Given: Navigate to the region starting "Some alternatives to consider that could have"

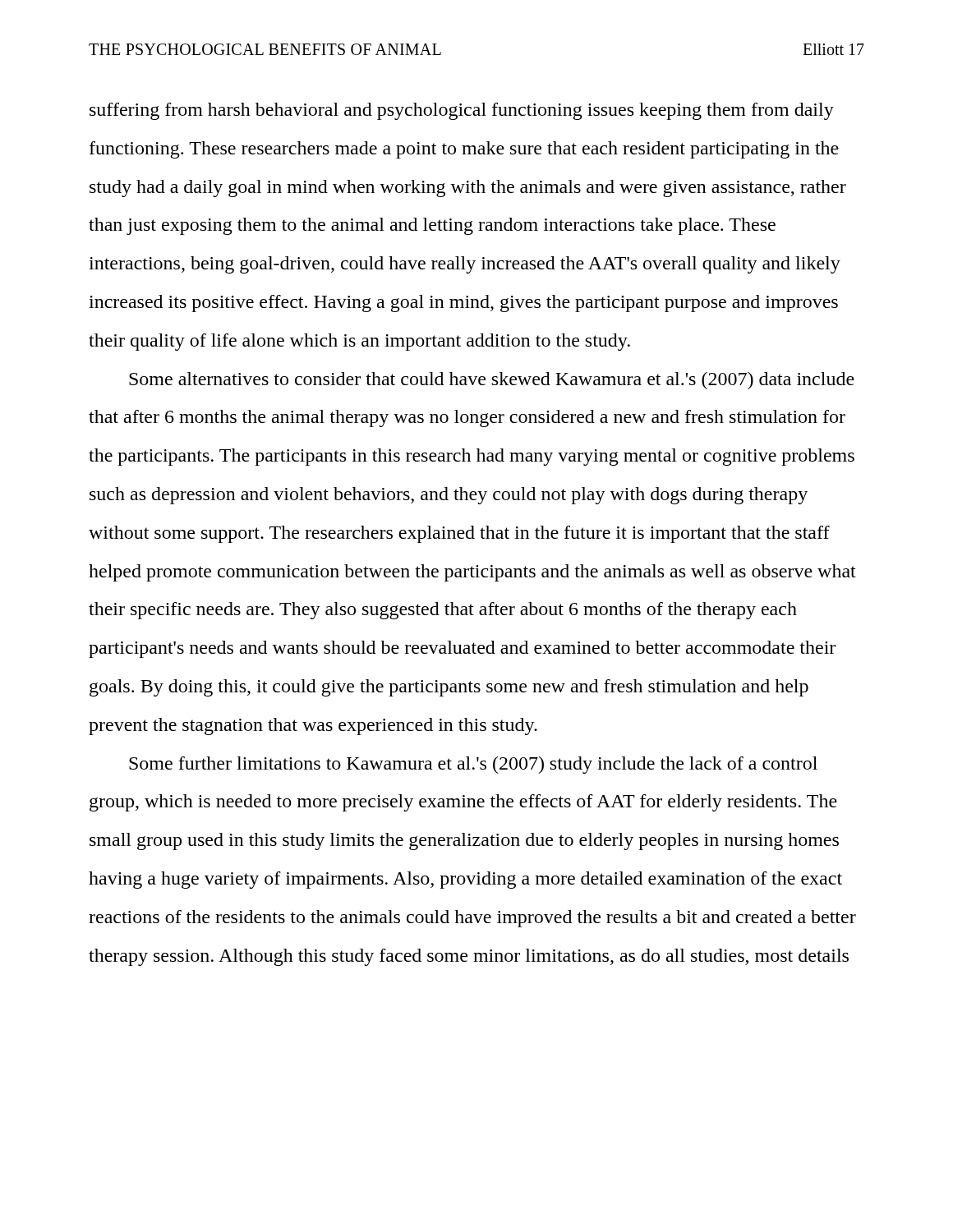Looking at the screenshot, I should pyautogui.click(x=492, y=381).
